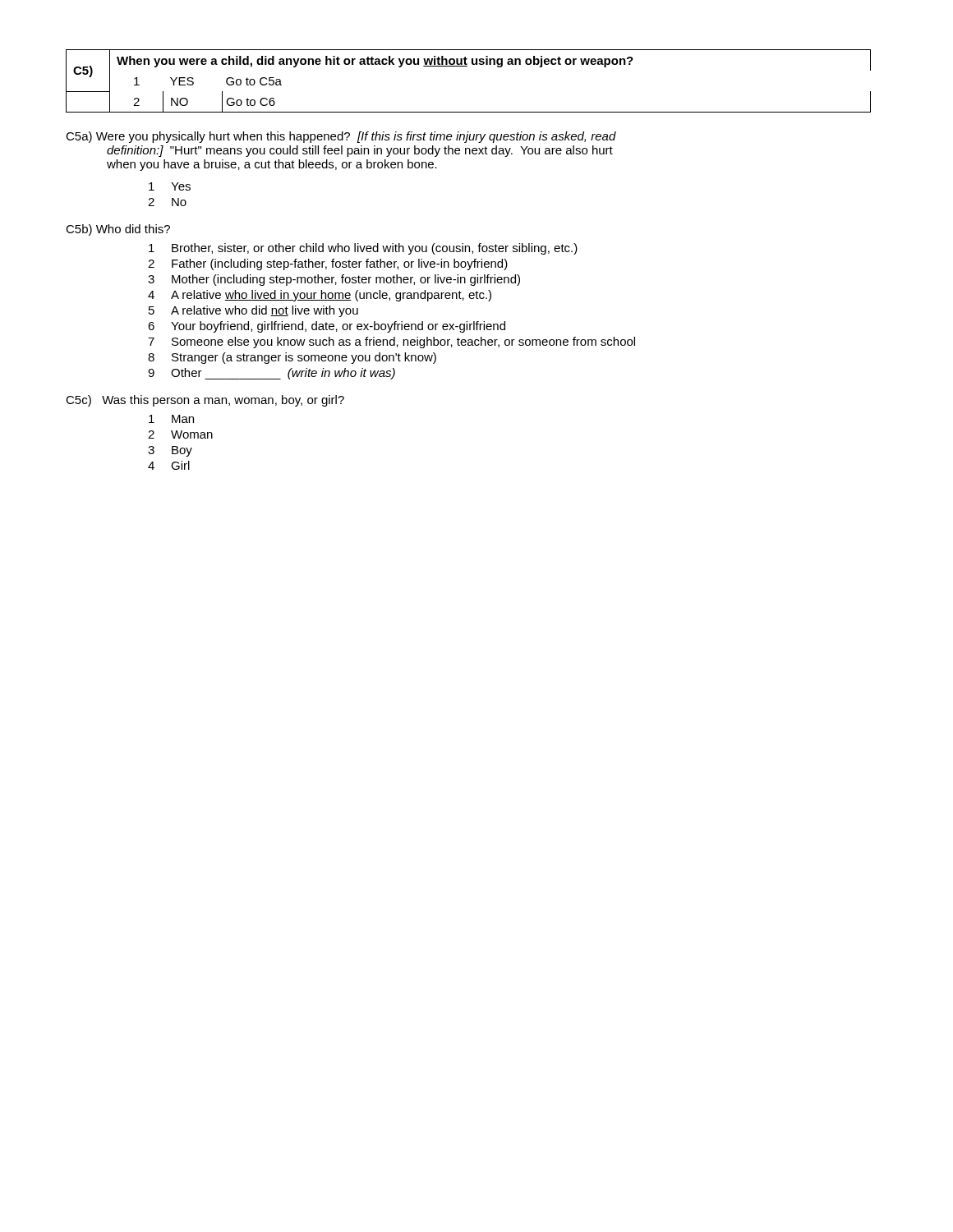Find the element starting "1 Yes"
This screenshot has width=953, height=1232.
pos(170,186)
